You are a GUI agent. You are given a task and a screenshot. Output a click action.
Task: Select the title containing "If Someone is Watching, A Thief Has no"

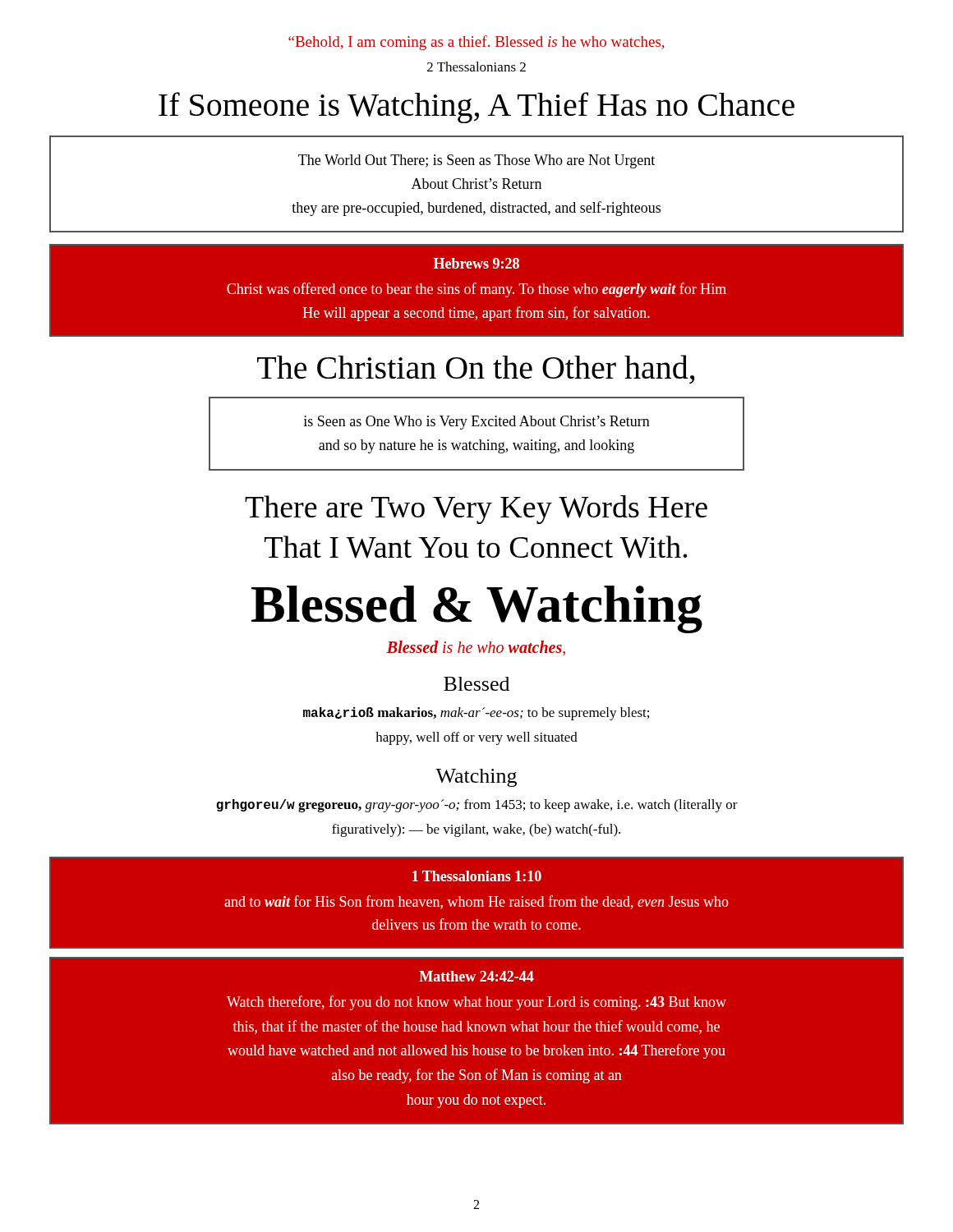476,105
